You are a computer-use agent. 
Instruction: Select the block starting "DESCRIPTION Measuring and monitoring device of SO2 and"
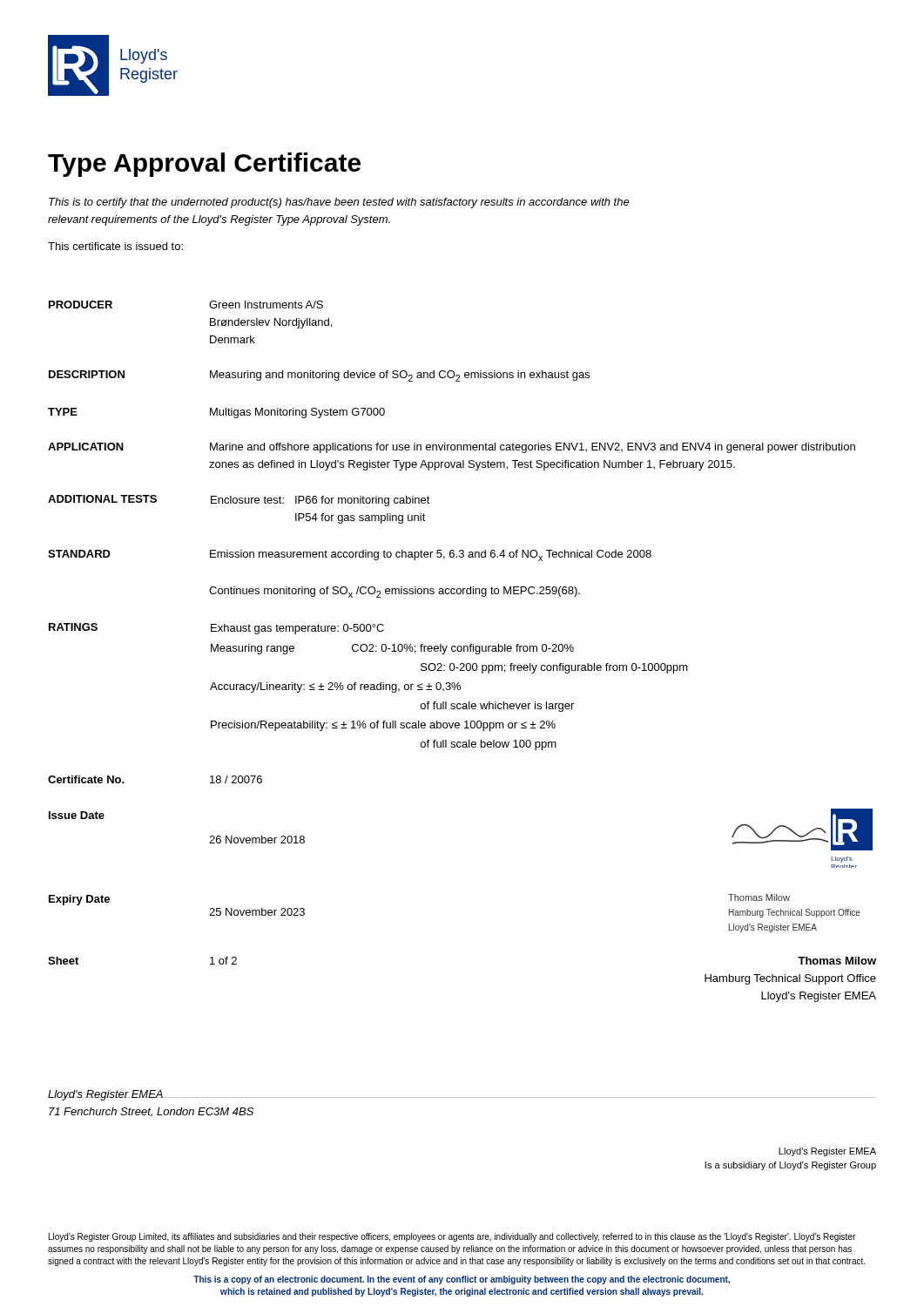(462, 376)
